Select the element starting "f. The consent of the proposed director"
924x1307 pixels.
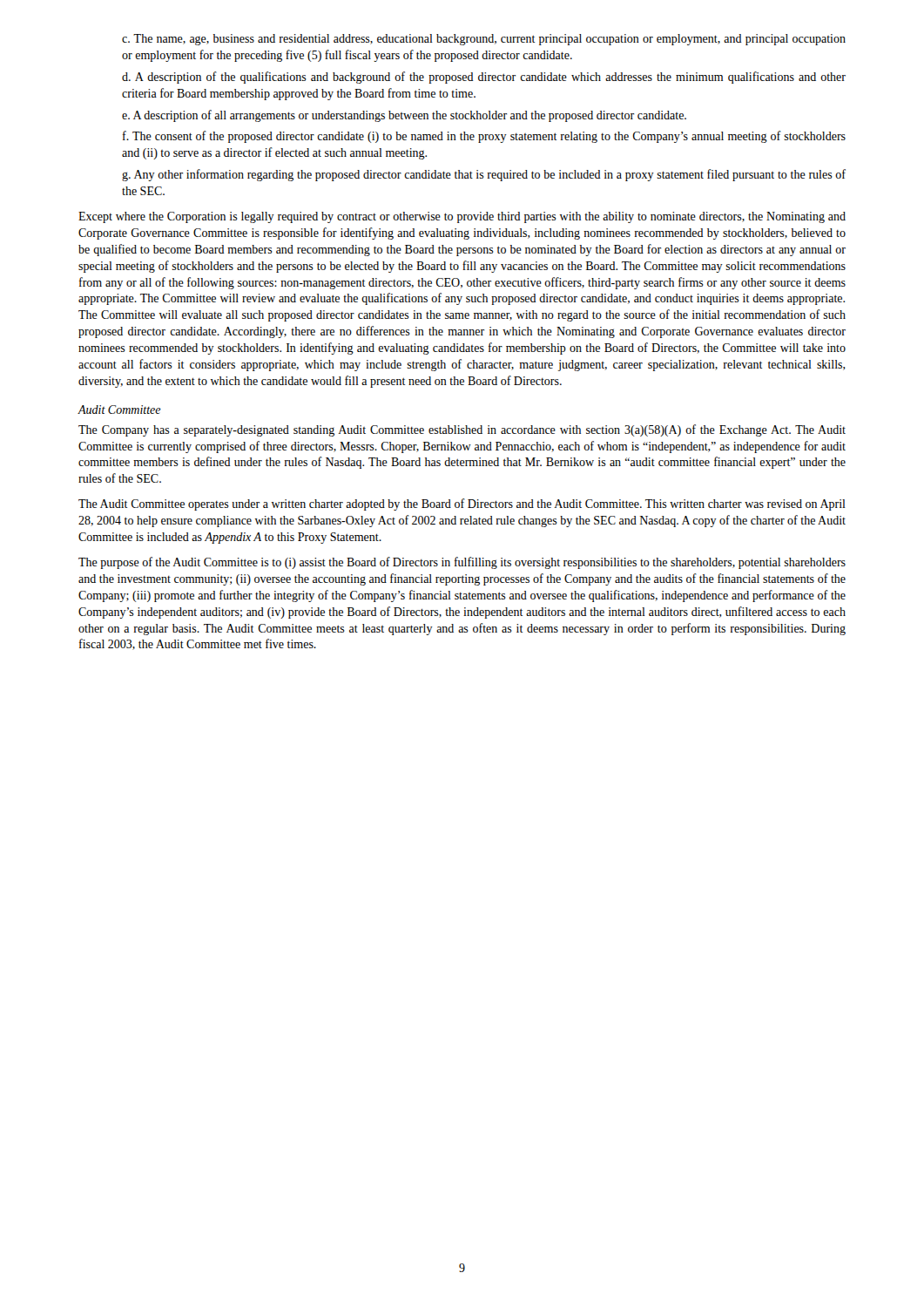tap(484, 145)
